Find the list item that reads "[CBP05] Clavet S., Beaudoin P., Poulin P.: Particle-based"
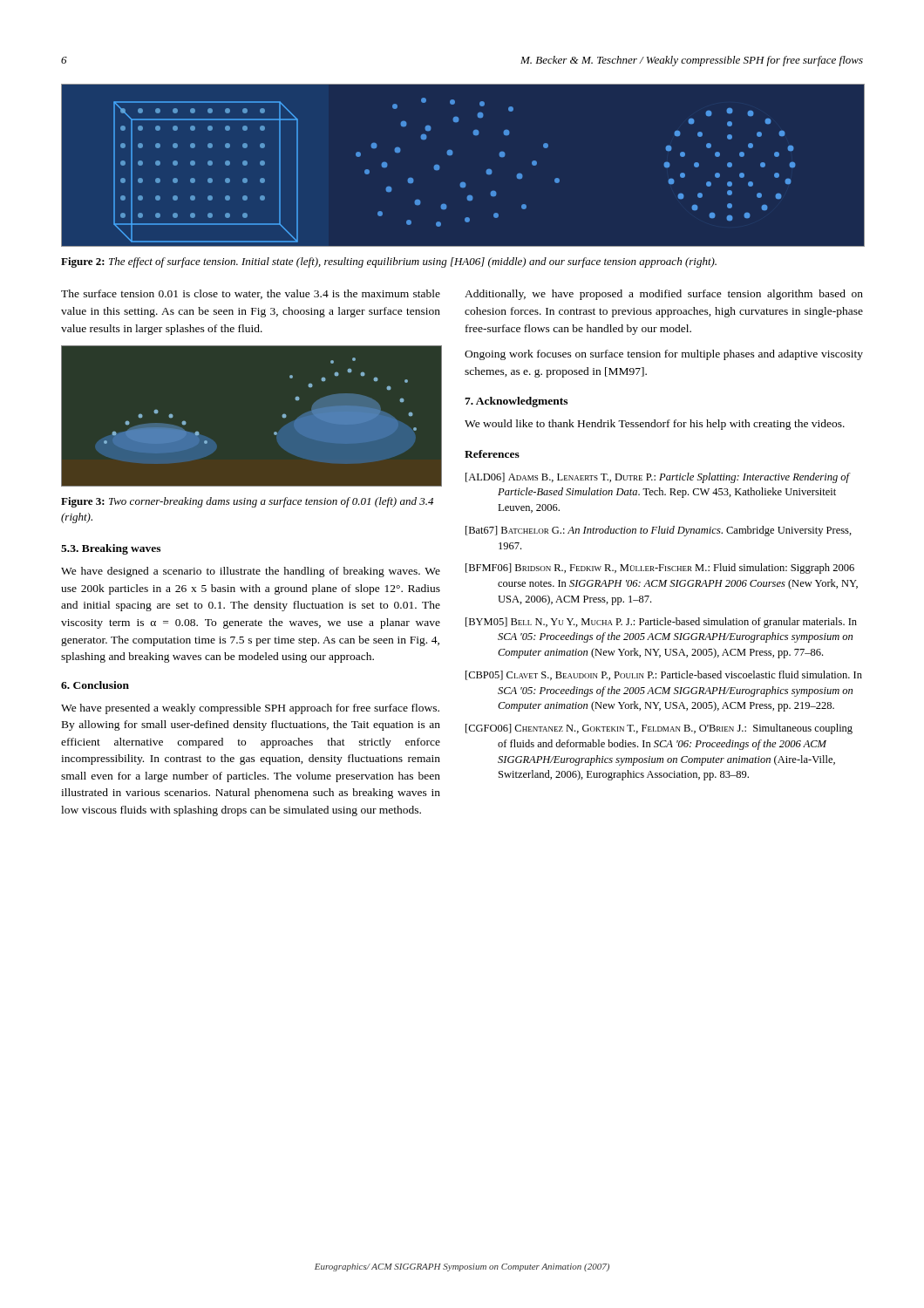The image size is (924, 1308). (663, 690)
